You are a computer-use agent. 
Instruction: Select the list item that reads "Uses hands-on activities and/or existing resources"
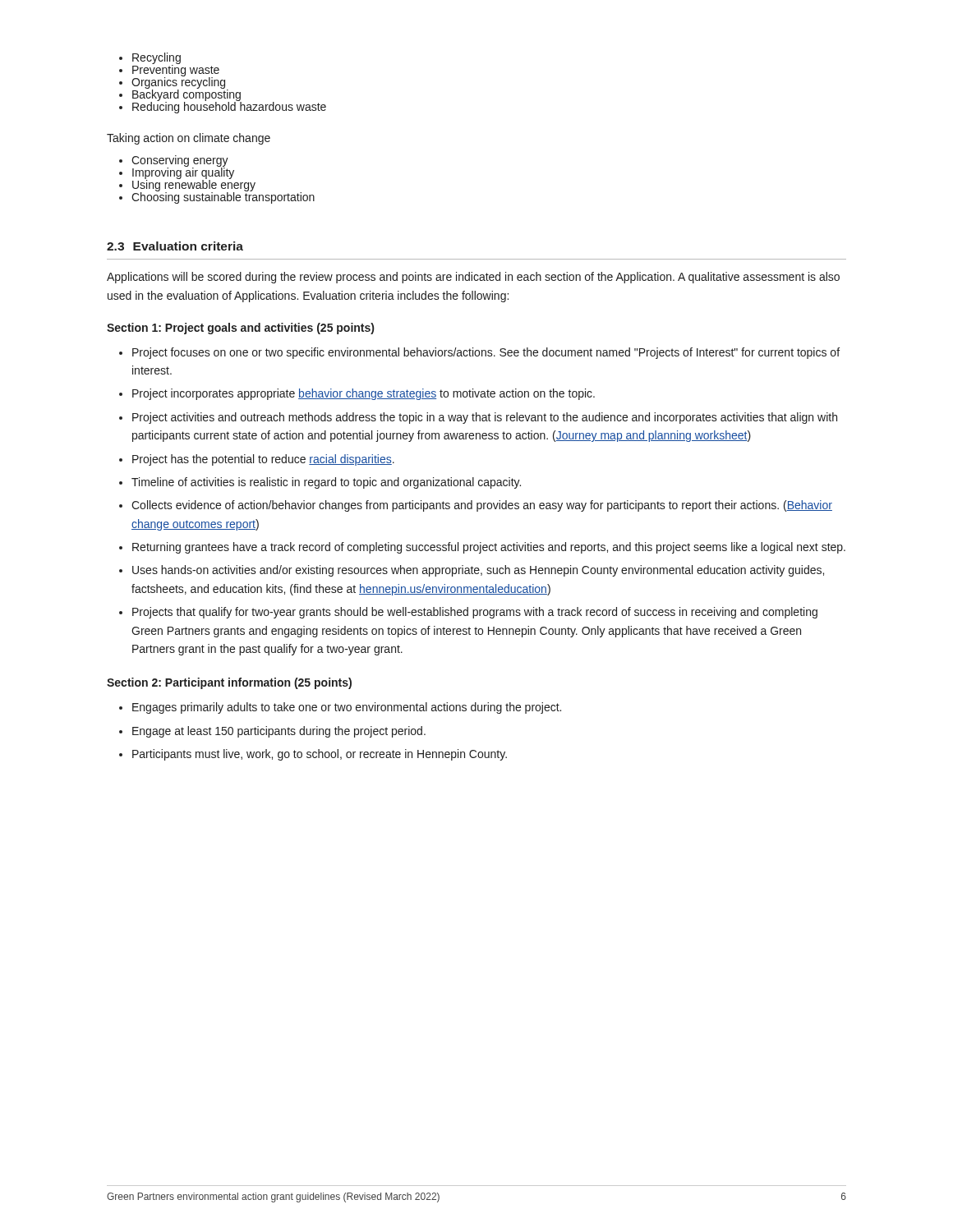489,580
